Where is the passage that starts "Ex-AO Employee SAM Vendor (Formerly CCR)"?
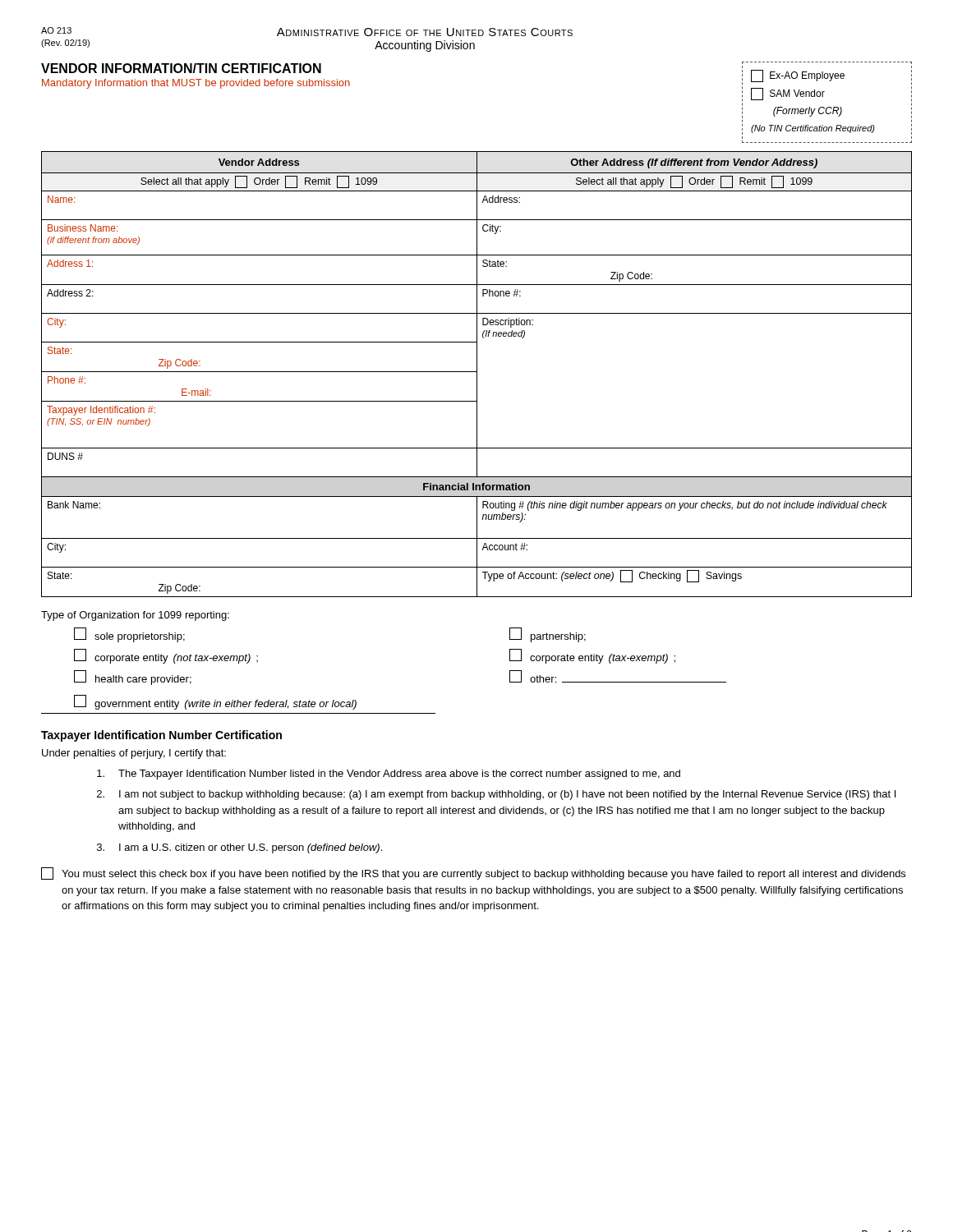The image size is (953, 1232). (827, 102)
